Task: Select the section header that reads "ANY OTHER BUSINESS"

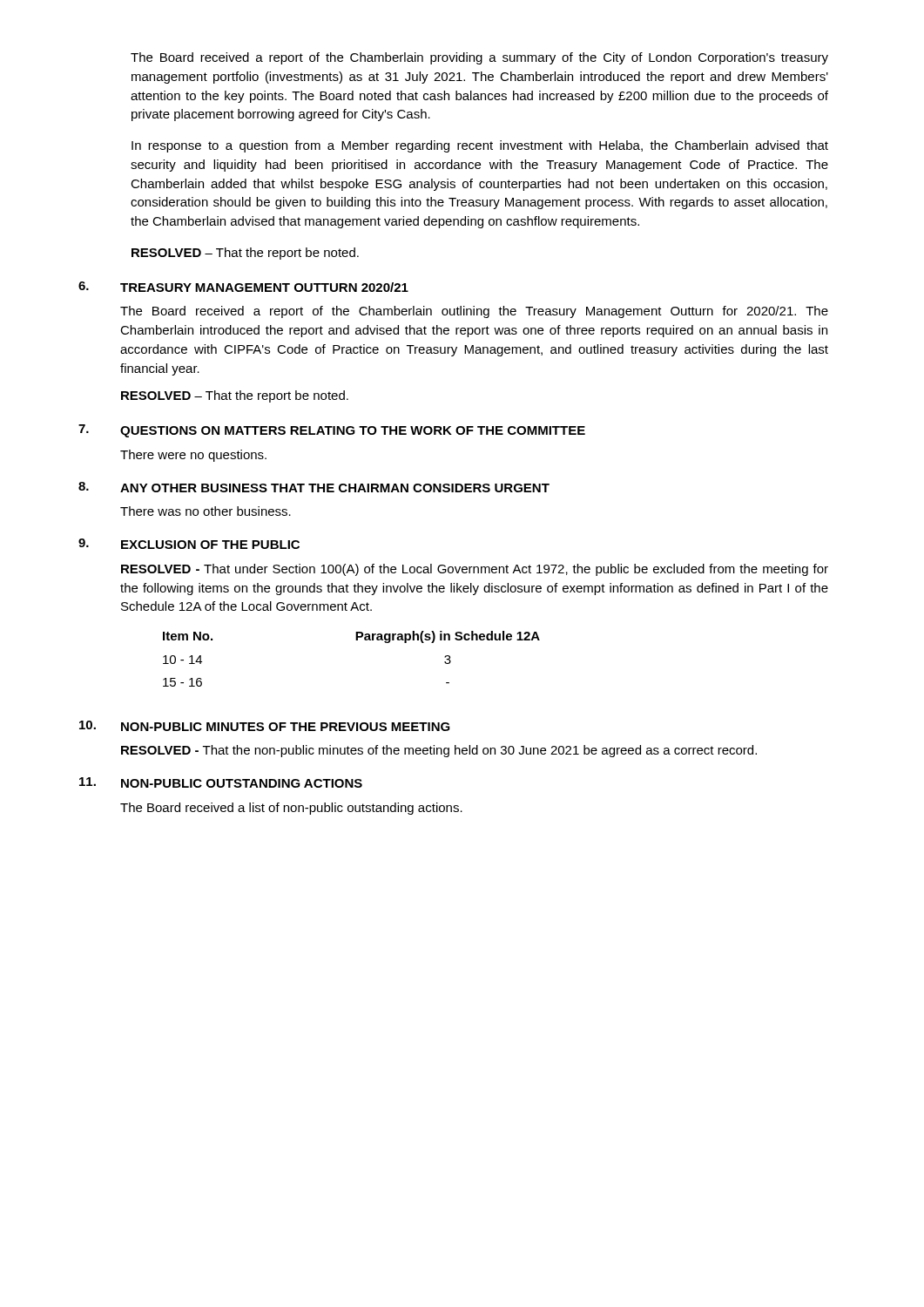Action: click(335, 487)
